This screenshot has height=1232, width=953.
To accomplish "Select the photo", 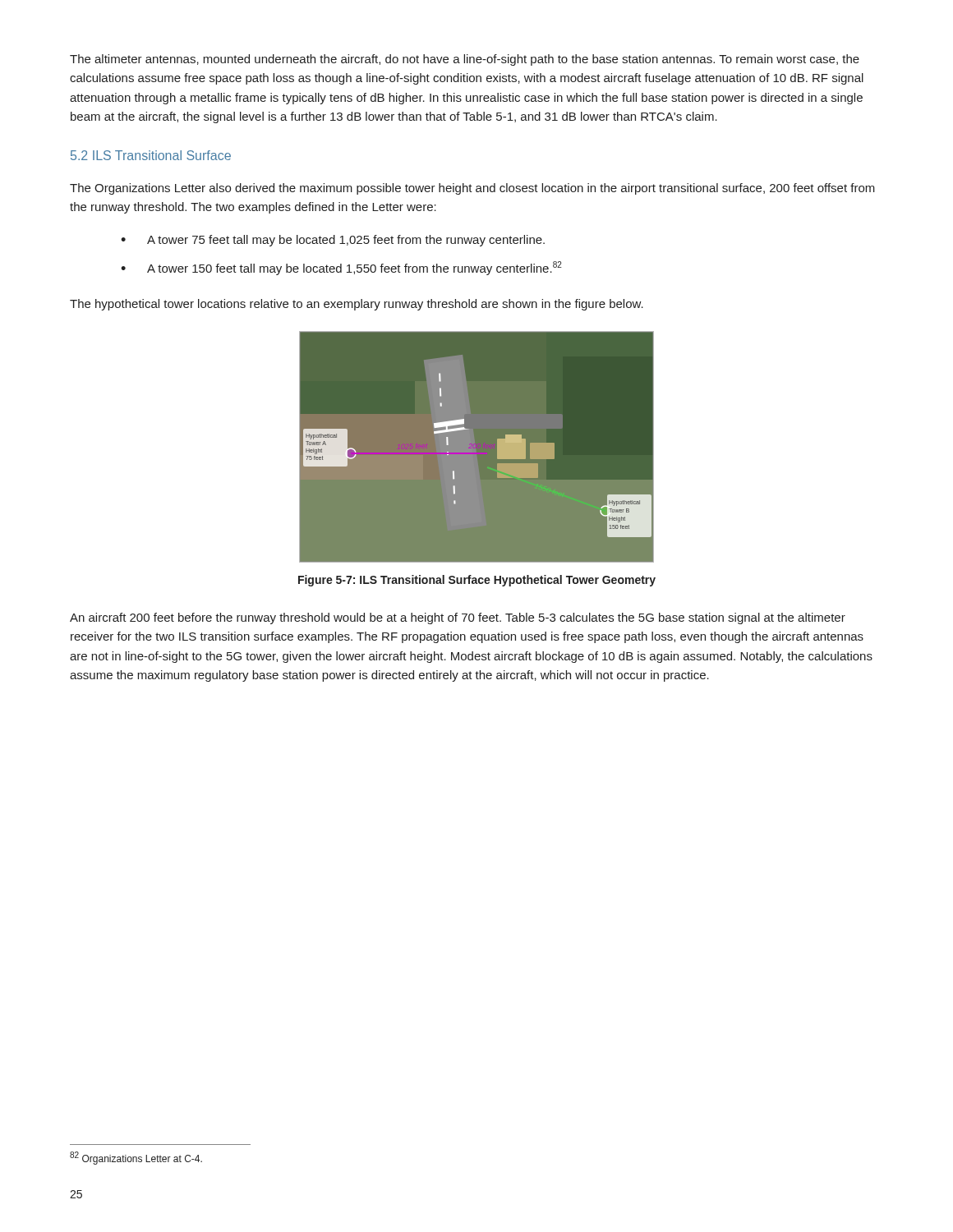I will (x=476, y=448).
